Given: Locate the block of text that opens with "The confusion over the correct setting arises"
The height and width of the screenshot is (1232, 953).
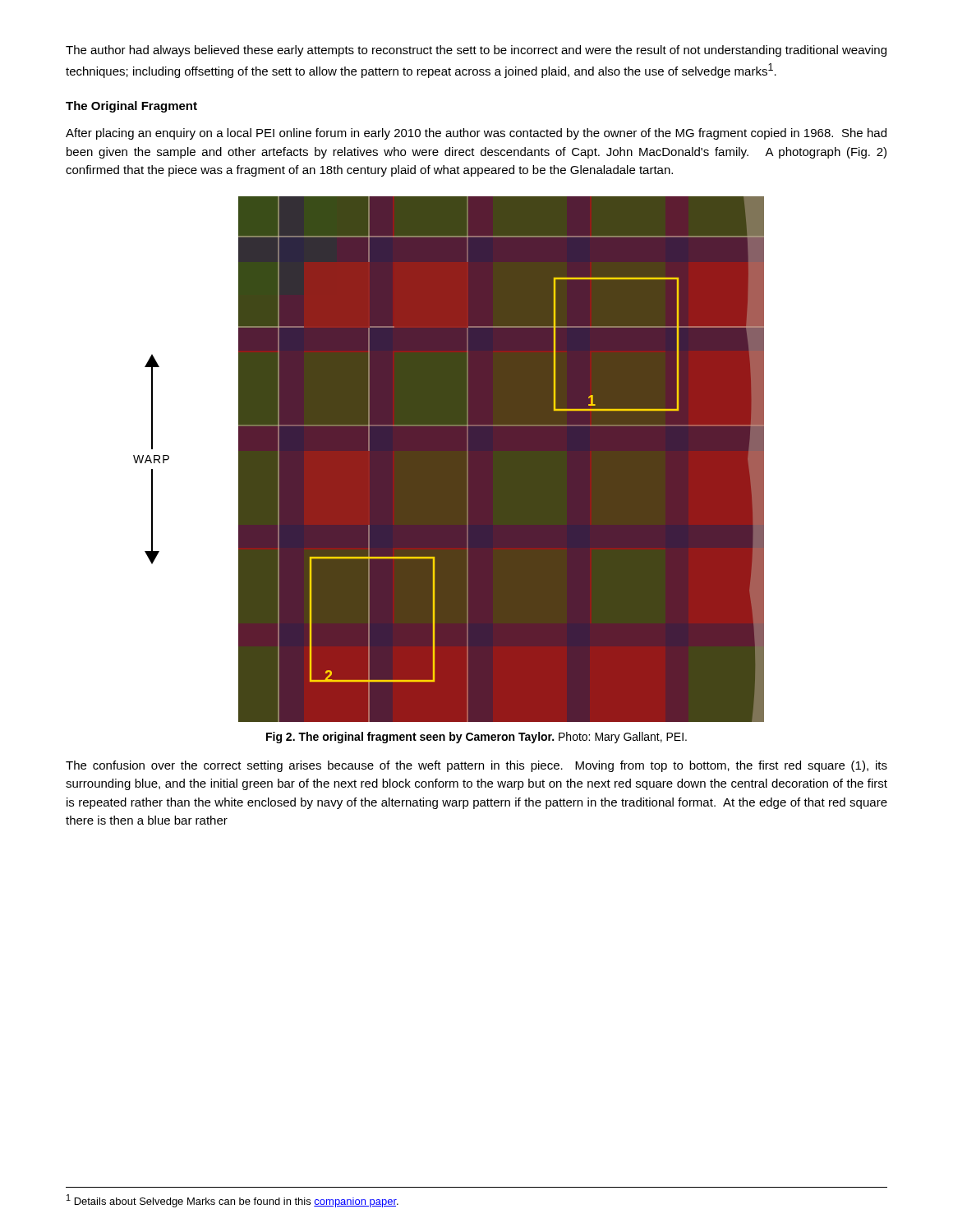Looking at the screenshot, I should pyautogui.click(x=476, y=792).
